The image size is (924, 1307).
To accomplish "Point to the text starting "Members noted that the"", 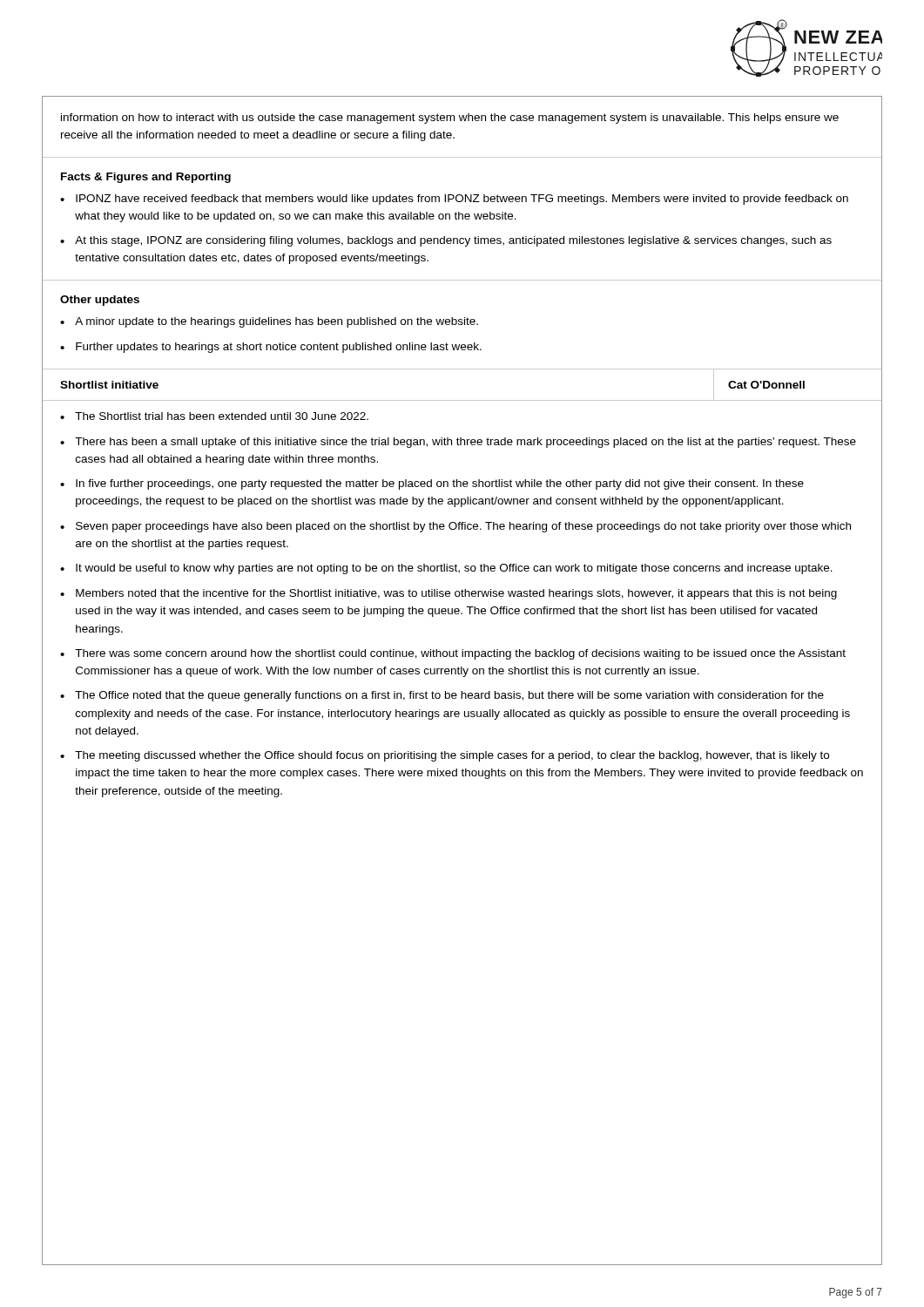I will tap(470, 611).
